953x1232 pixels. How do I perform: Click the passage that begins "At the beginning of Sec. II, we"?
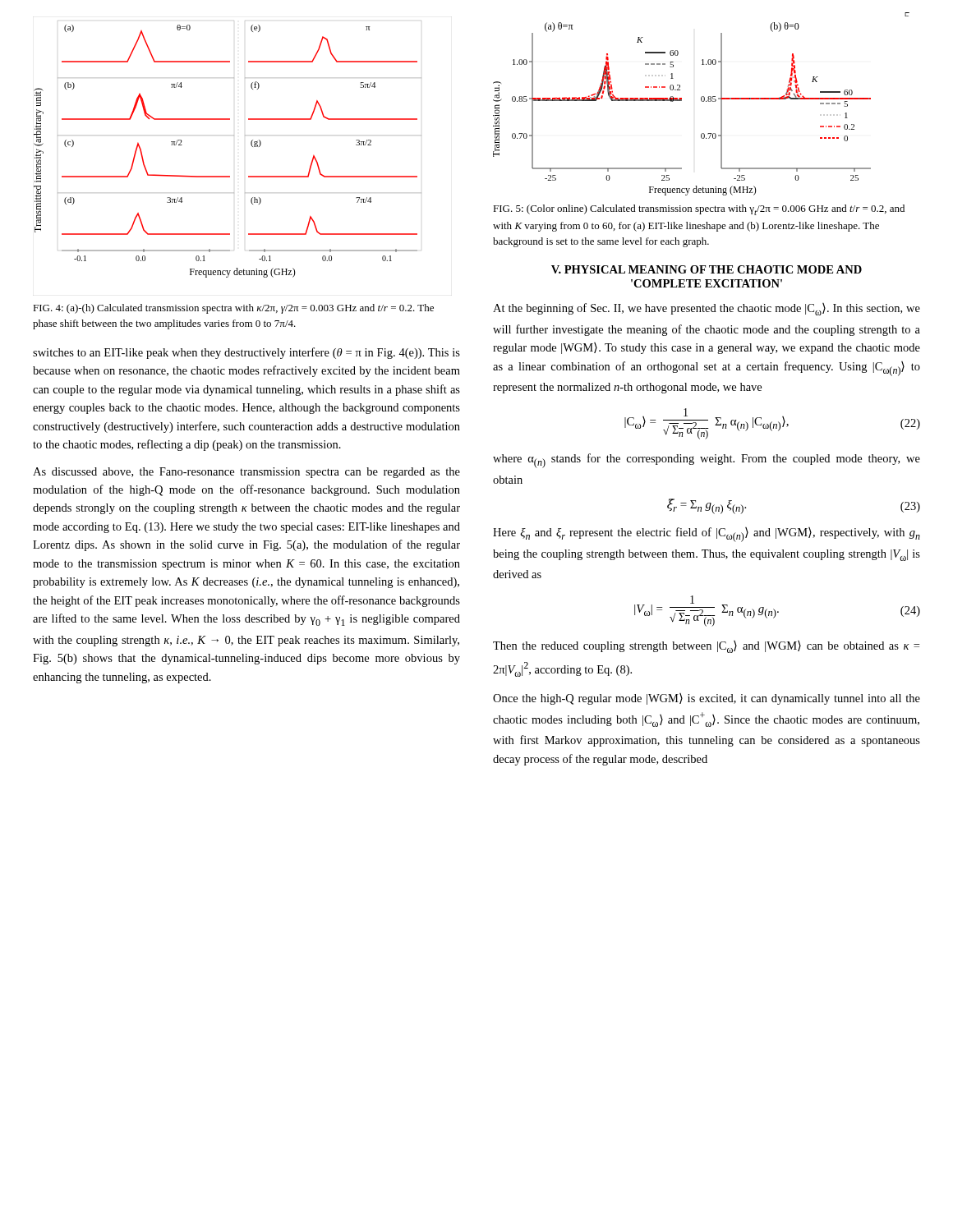[707, 347]
